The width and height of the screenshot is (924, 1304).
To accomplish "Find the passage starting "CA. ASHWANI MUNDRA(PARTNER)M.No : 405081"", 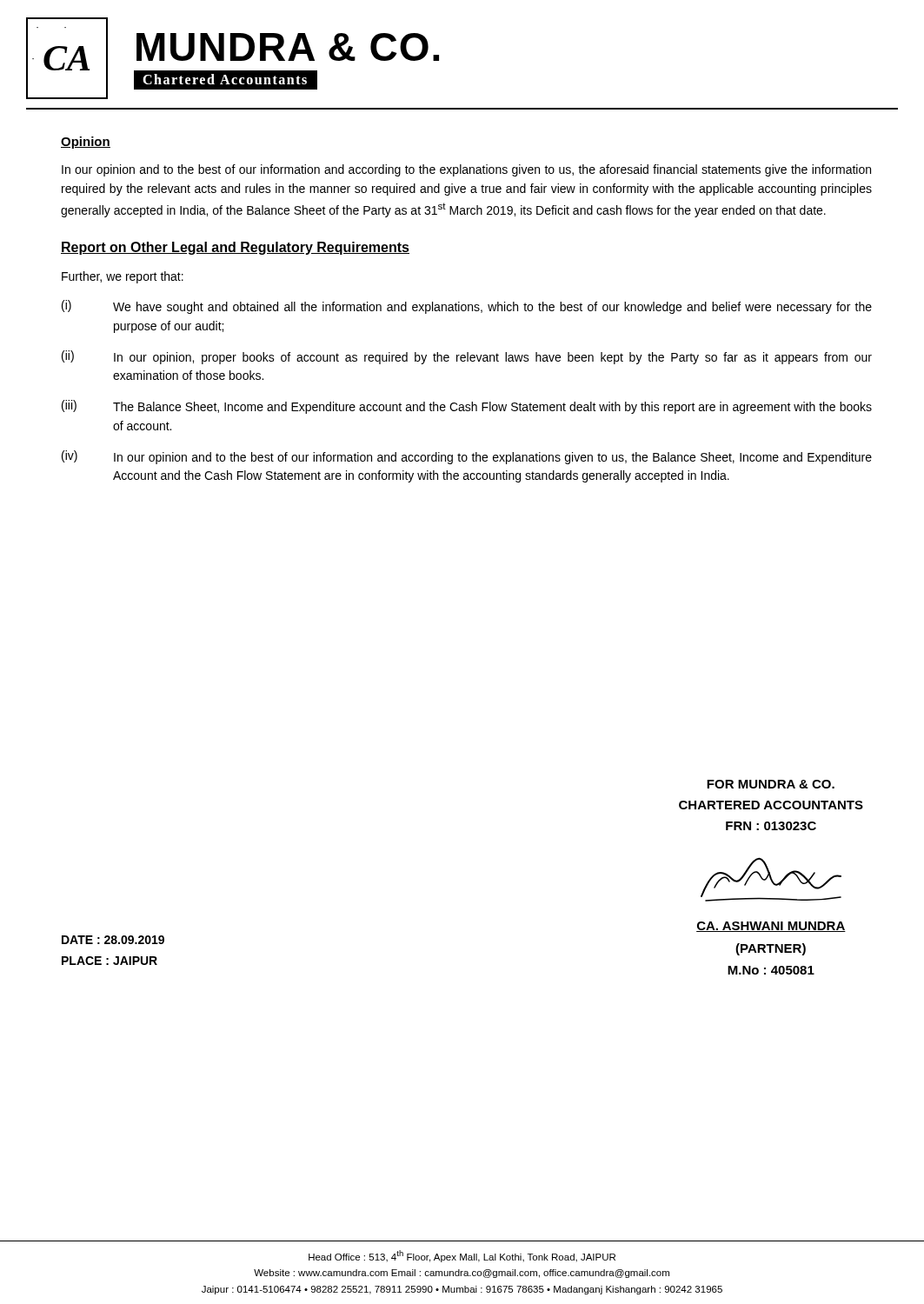I will [771, 948].
